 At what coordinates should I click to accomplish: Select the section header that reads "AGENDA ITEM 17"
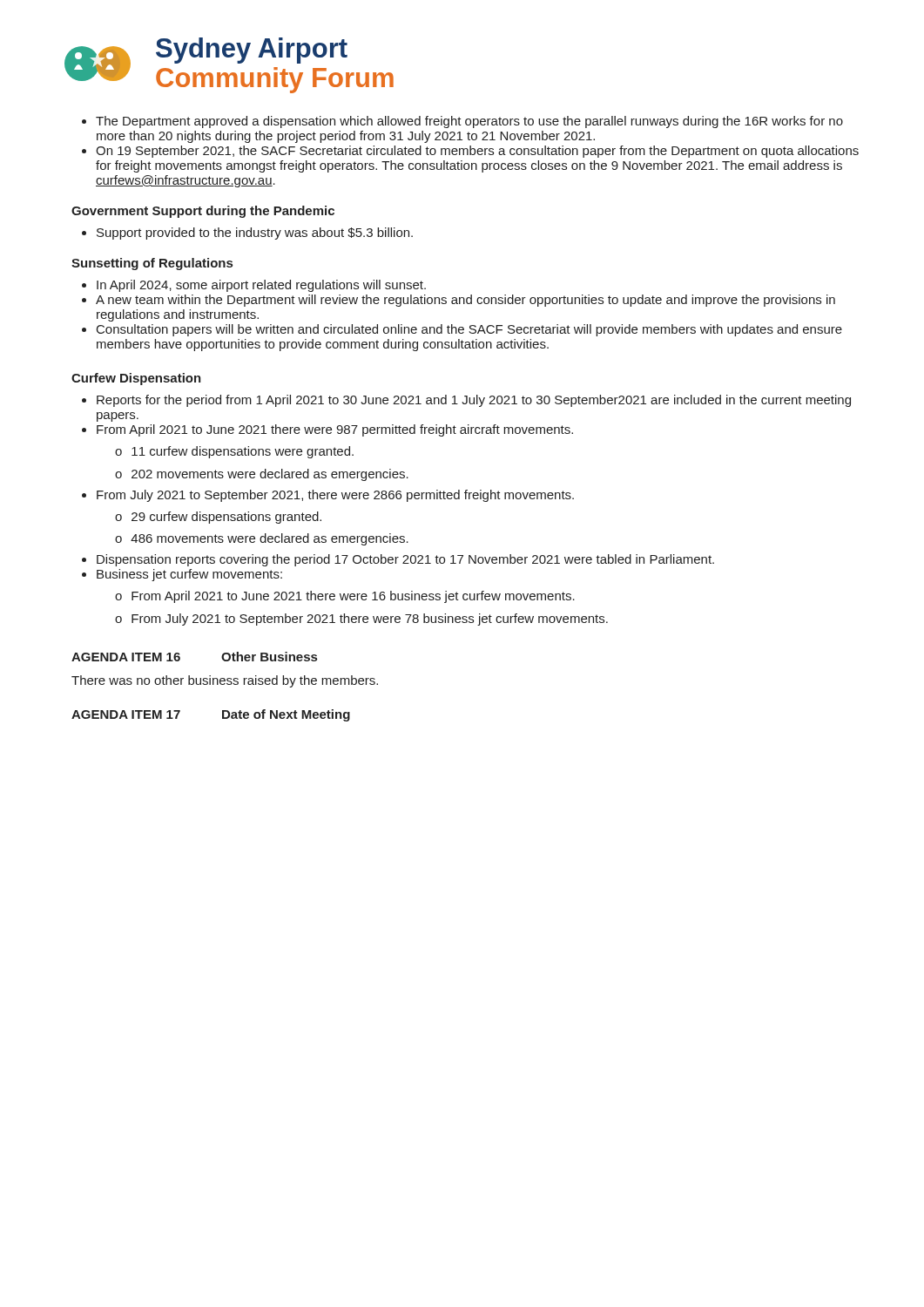pyautogui.click(x=211, y=714)
